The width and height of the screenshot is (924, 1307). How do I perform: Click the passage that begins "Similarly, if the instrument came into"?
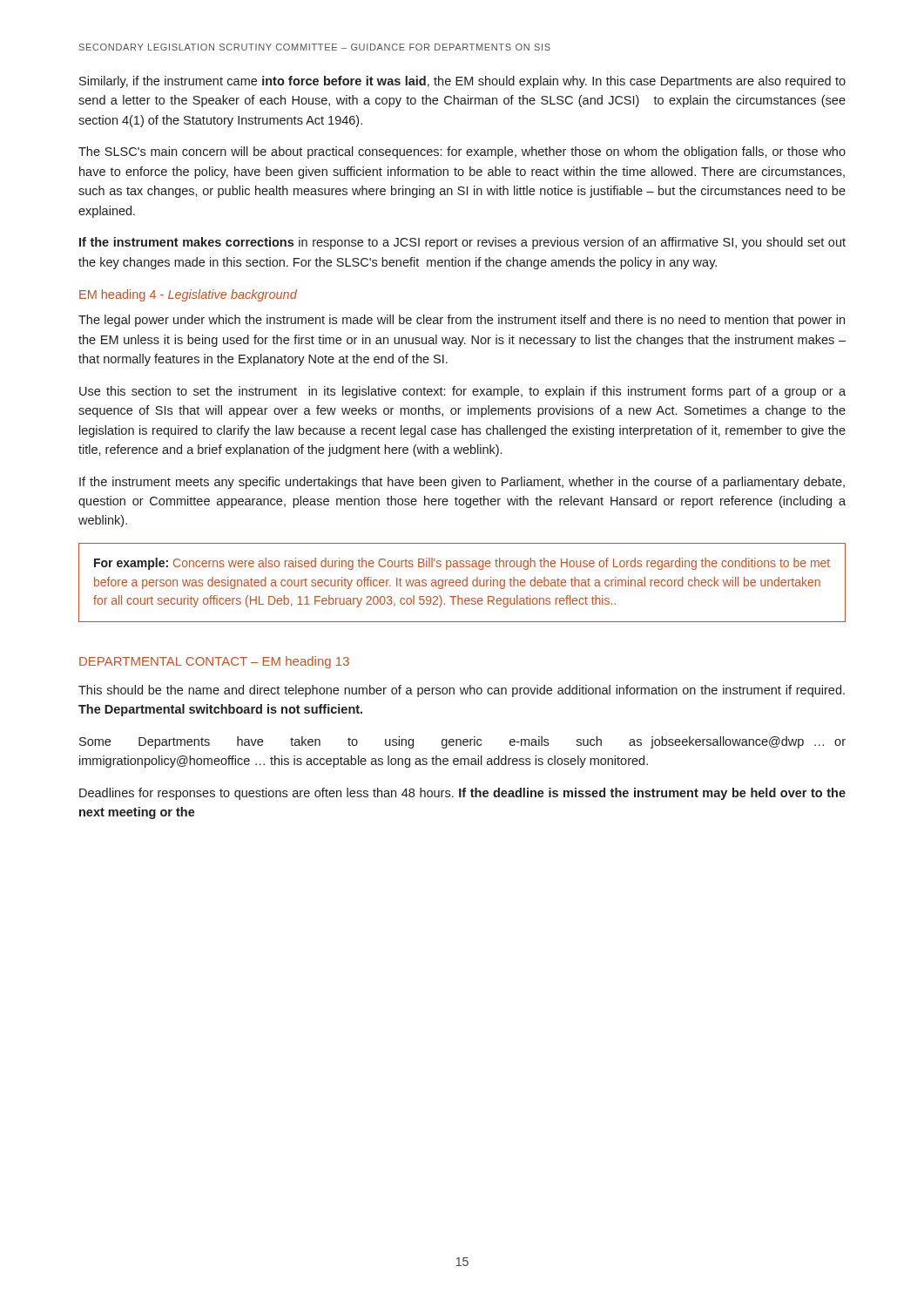coord(462,101)
